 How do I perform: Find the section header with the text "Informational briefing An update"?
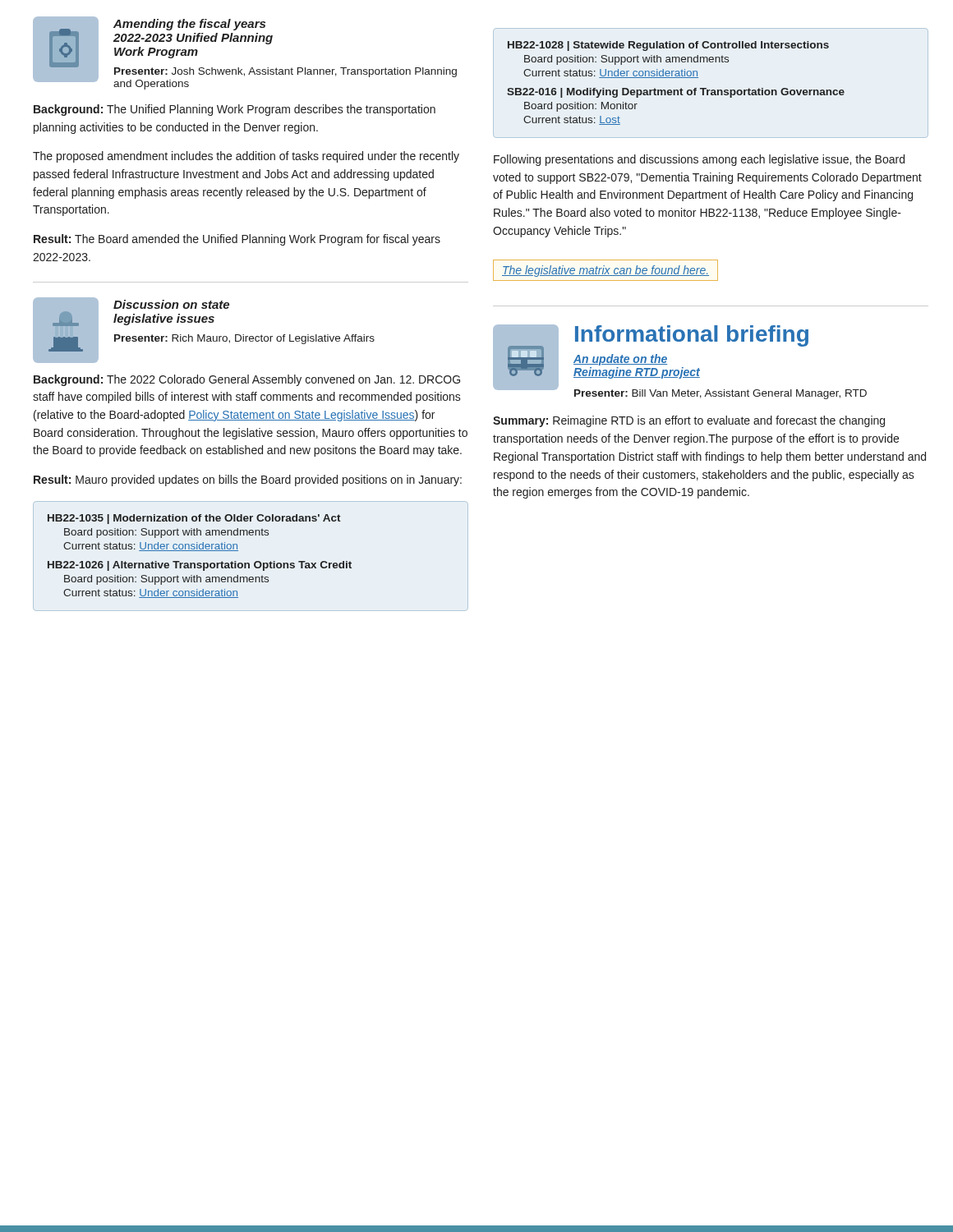coord(711,362)
